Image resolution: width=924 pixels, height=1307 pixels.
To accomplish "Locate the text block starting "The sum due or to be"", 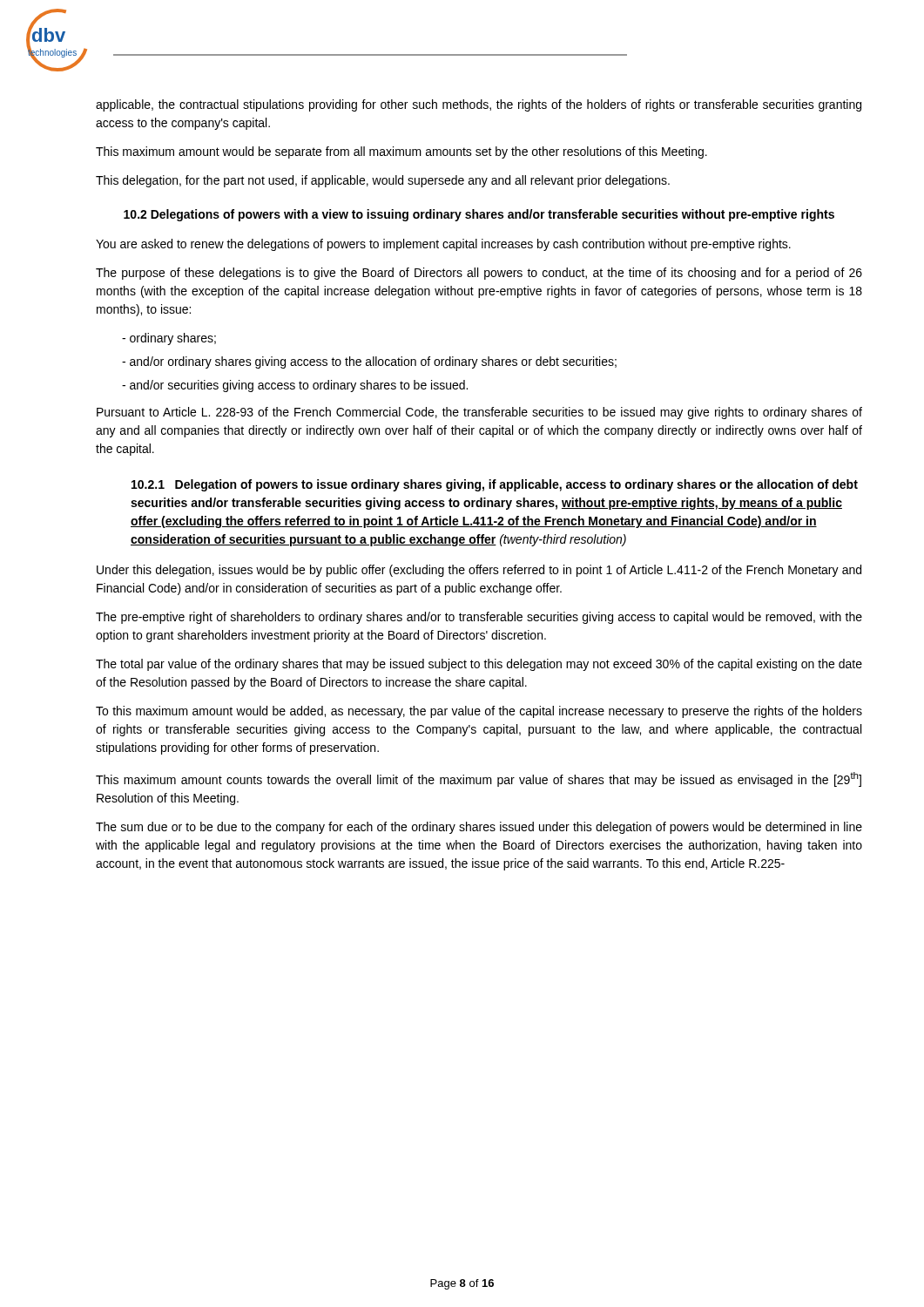I will point(479,845).
